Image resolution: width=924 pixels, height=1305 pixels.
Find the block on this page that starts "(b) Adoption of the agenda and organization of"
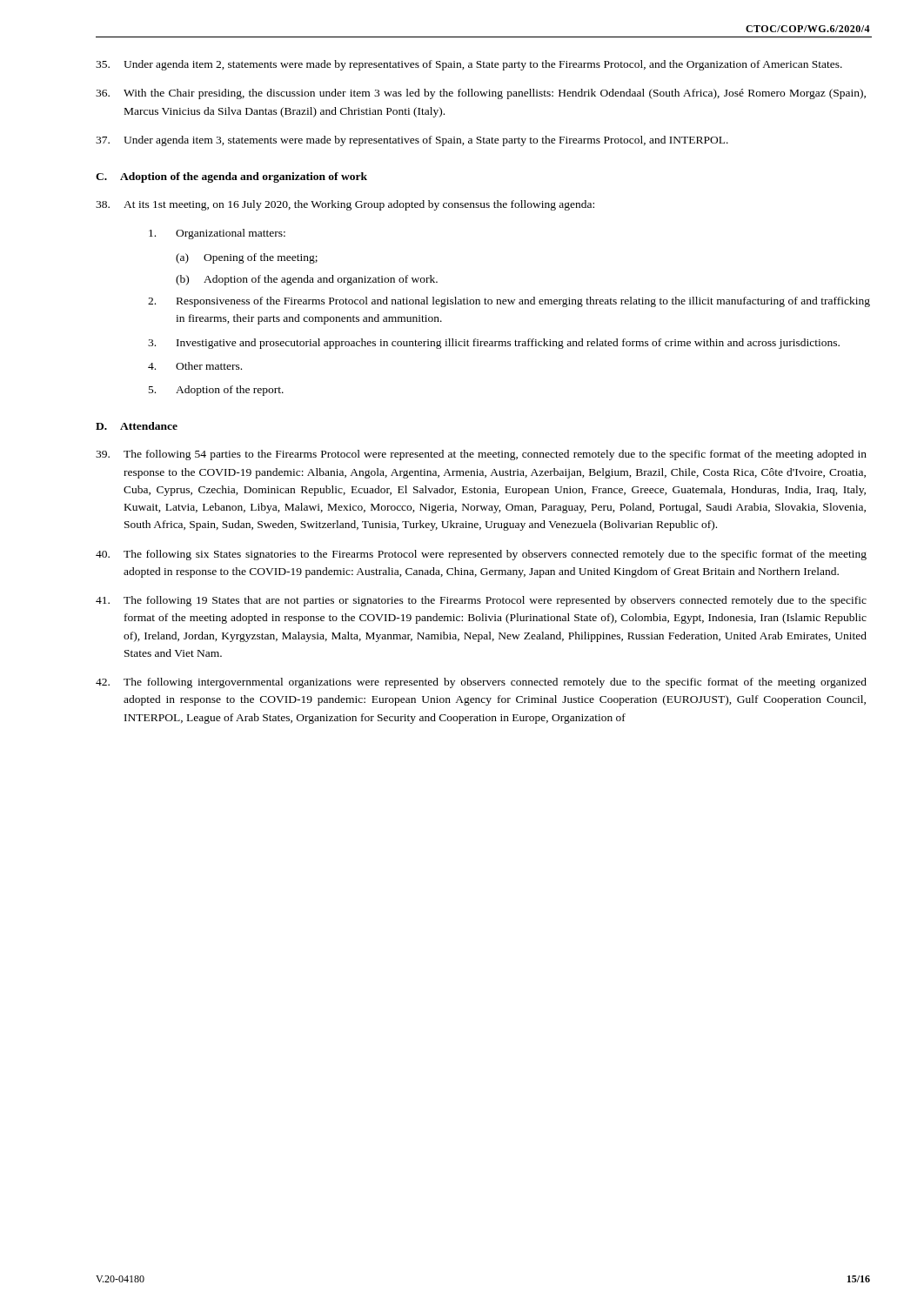(307, 280)
